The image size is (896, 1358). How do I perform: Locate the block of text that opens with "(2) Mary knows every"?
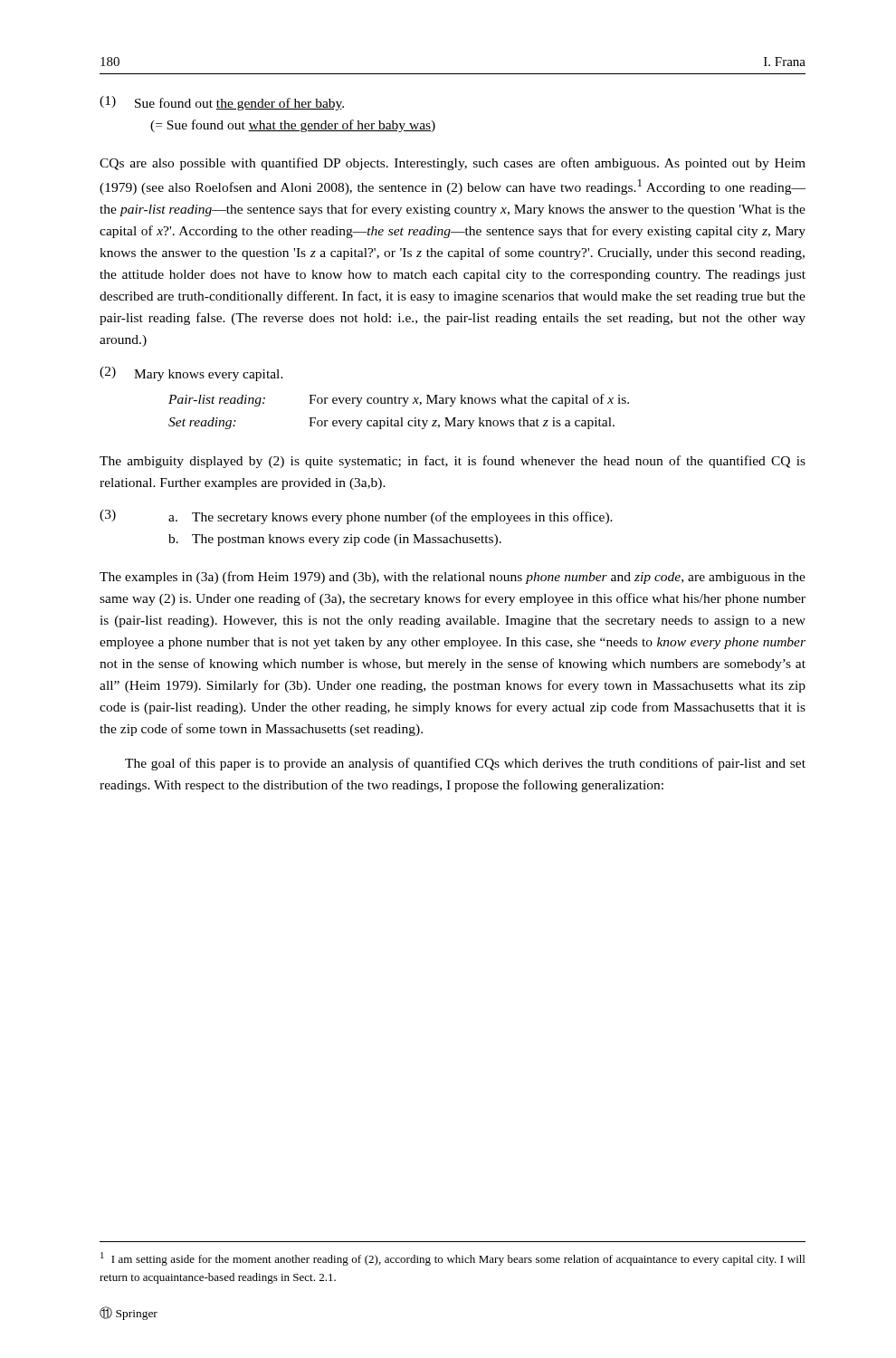point(453,399)
